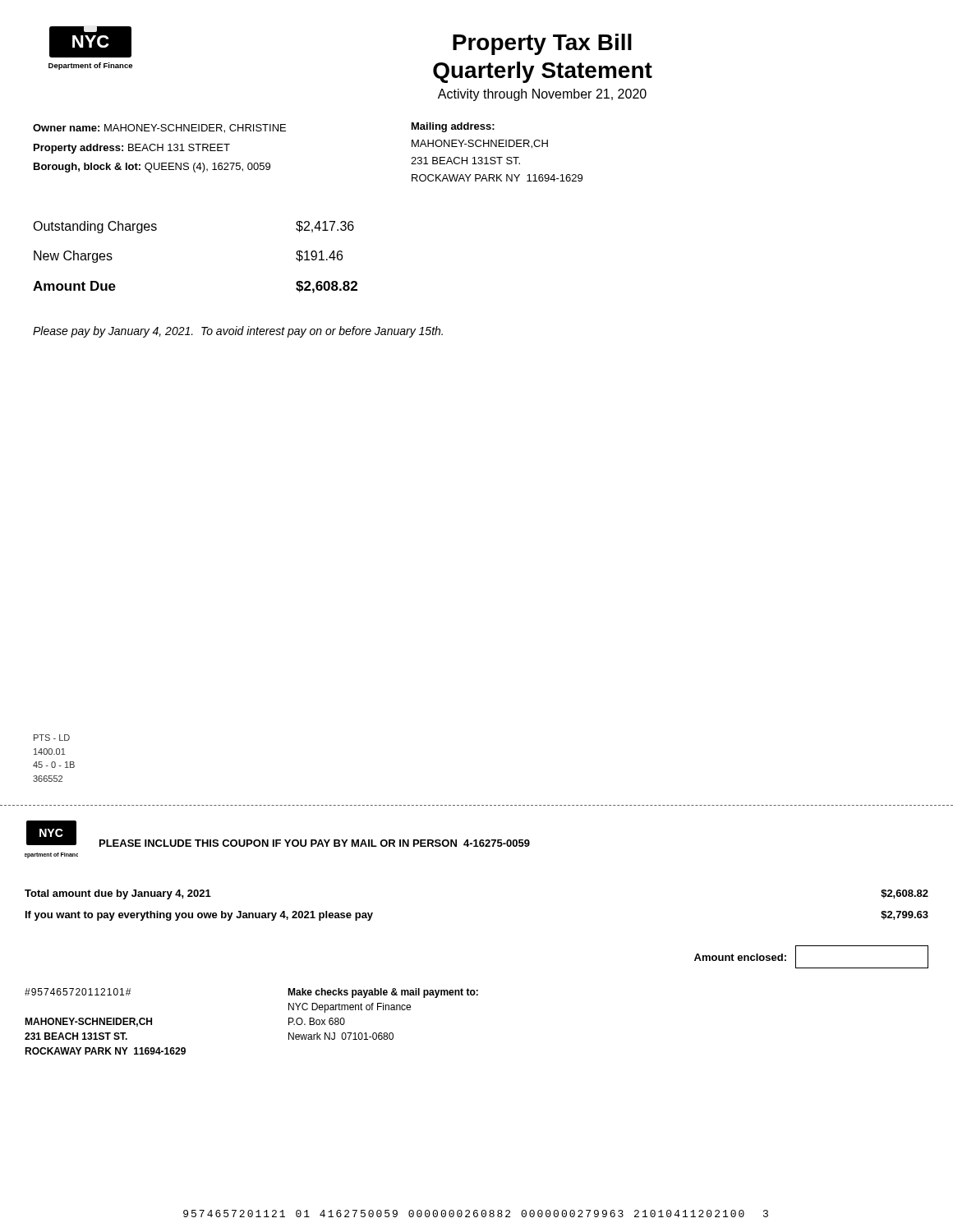
Task: Find the block on this page that starts "Total amount due by January"
Action: pos(122,894)
